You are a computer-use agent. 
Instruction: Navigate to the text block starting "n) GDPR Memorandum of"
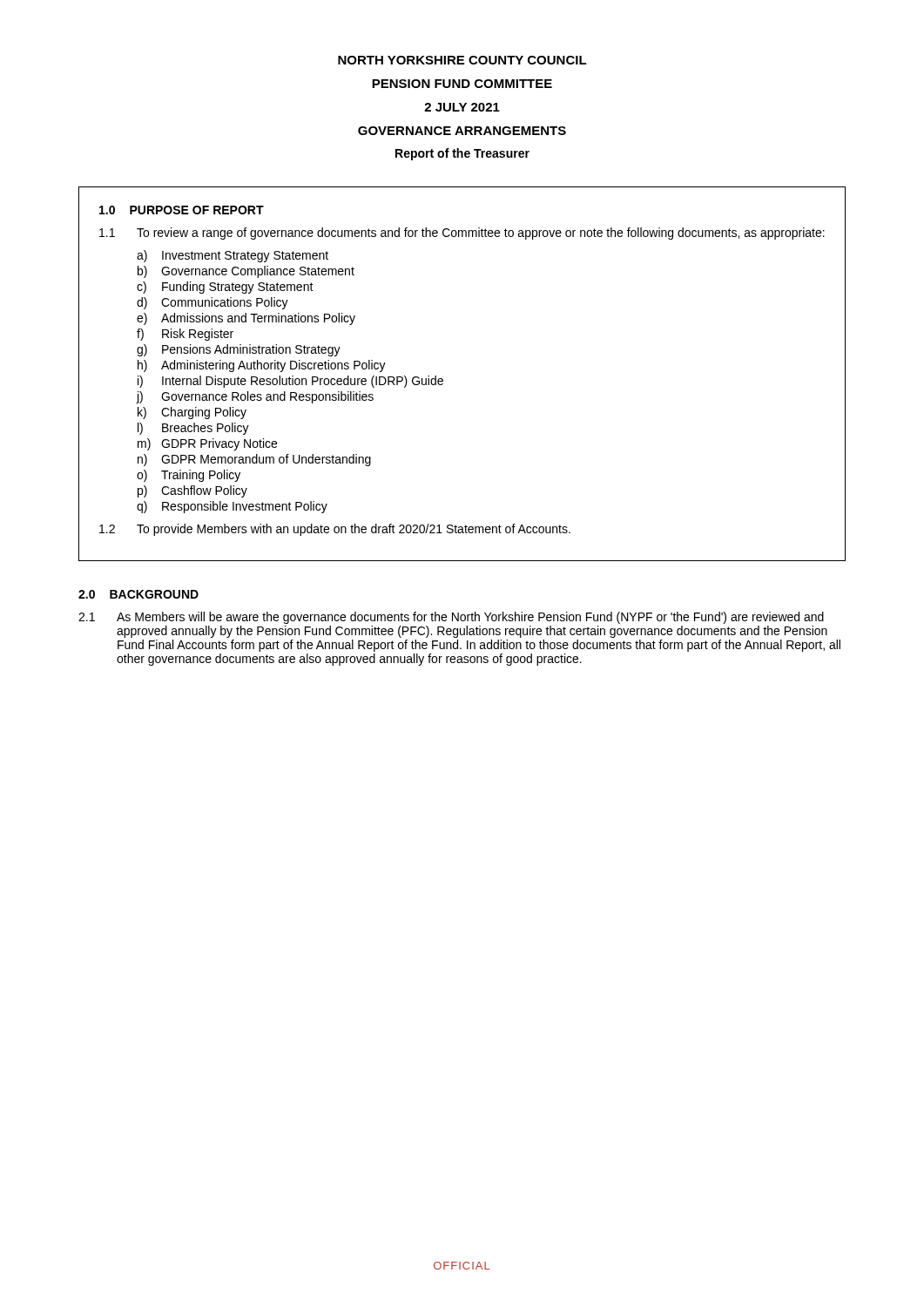(254, 459)
